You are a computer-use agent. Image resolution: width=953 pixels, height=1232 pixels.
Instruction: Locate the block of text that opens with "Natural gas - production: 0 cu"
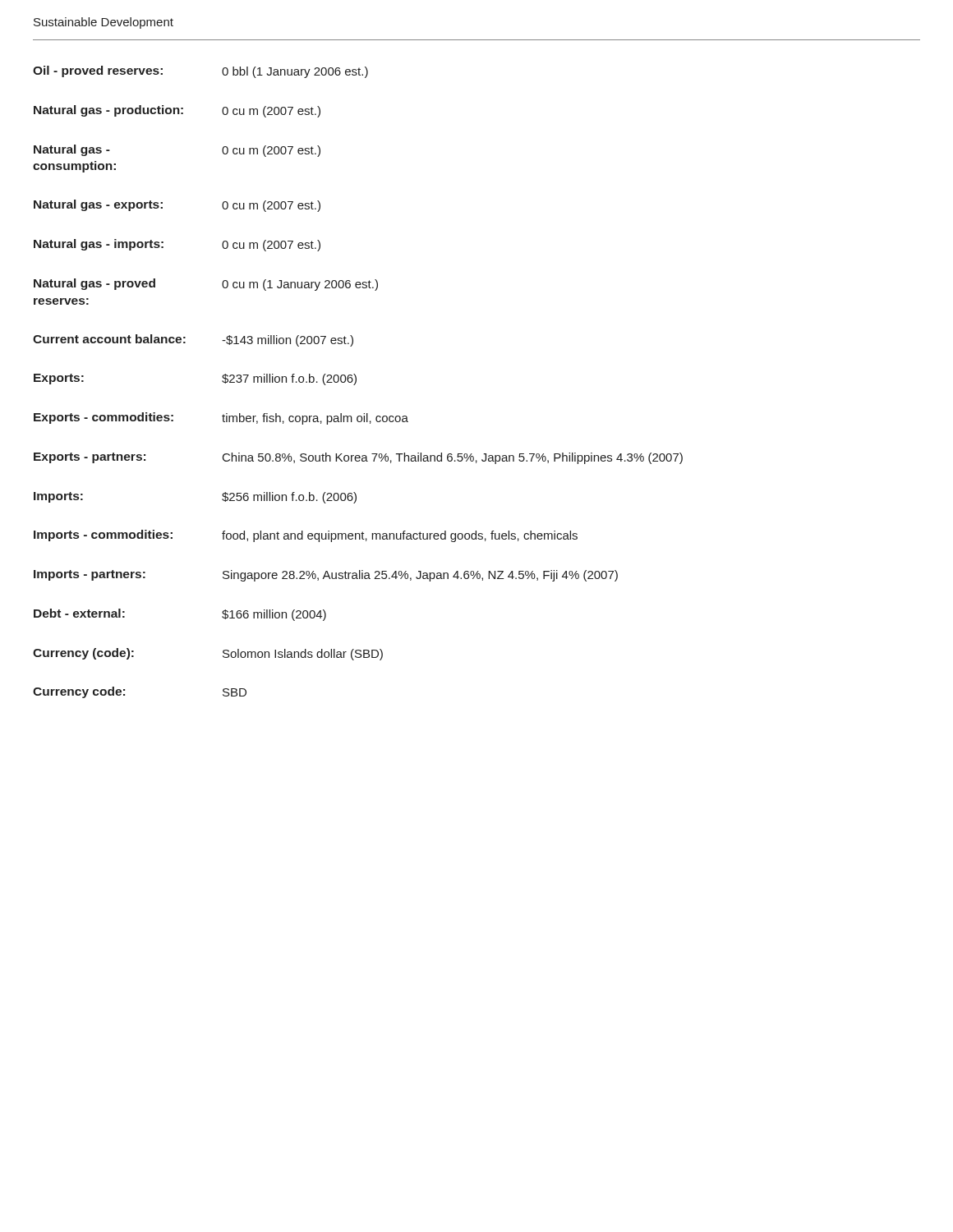[x=177, y=111]
